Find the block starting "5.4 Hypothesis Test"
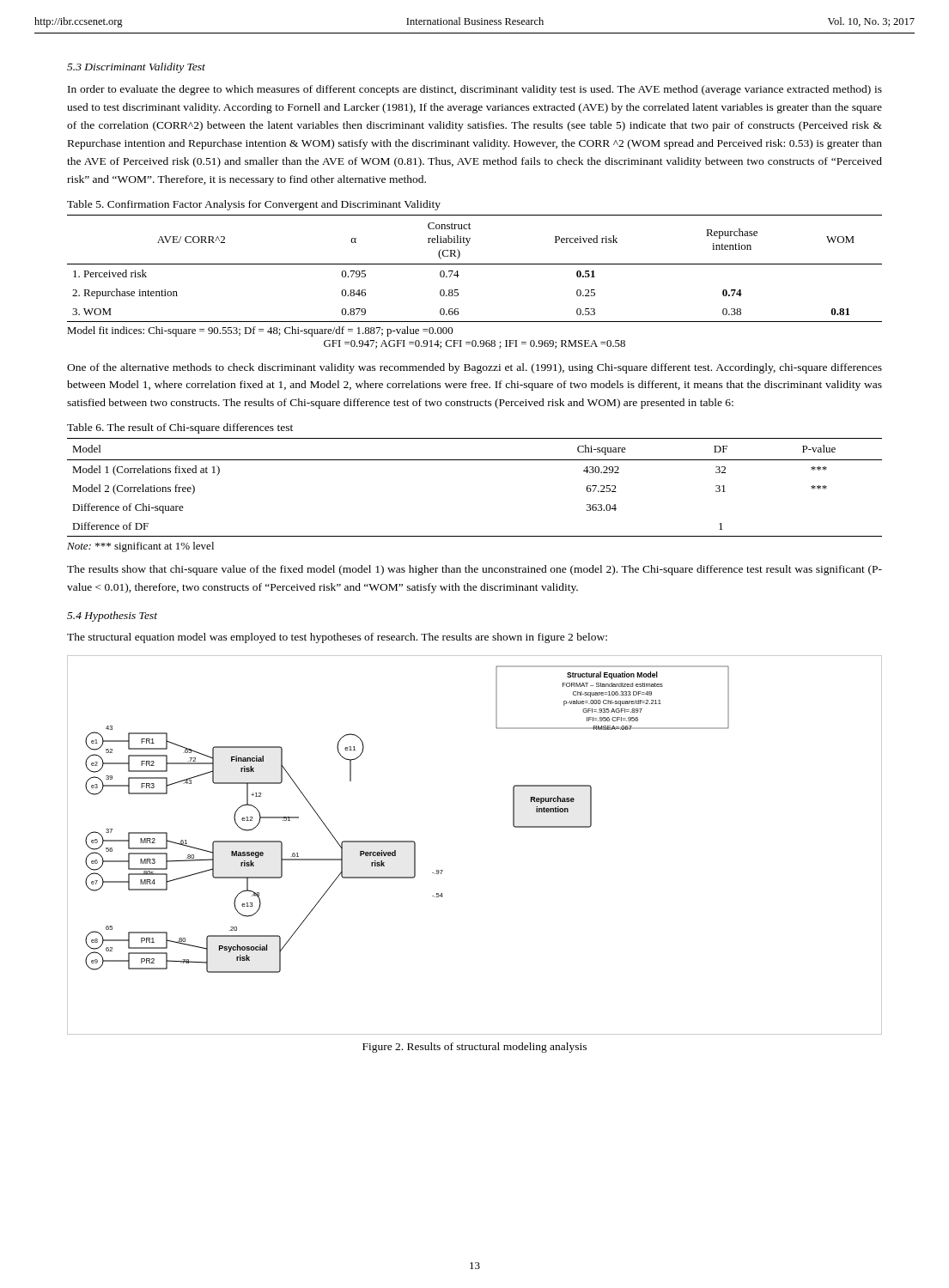This screenshot has width=949, height=1288. point(112,615)
